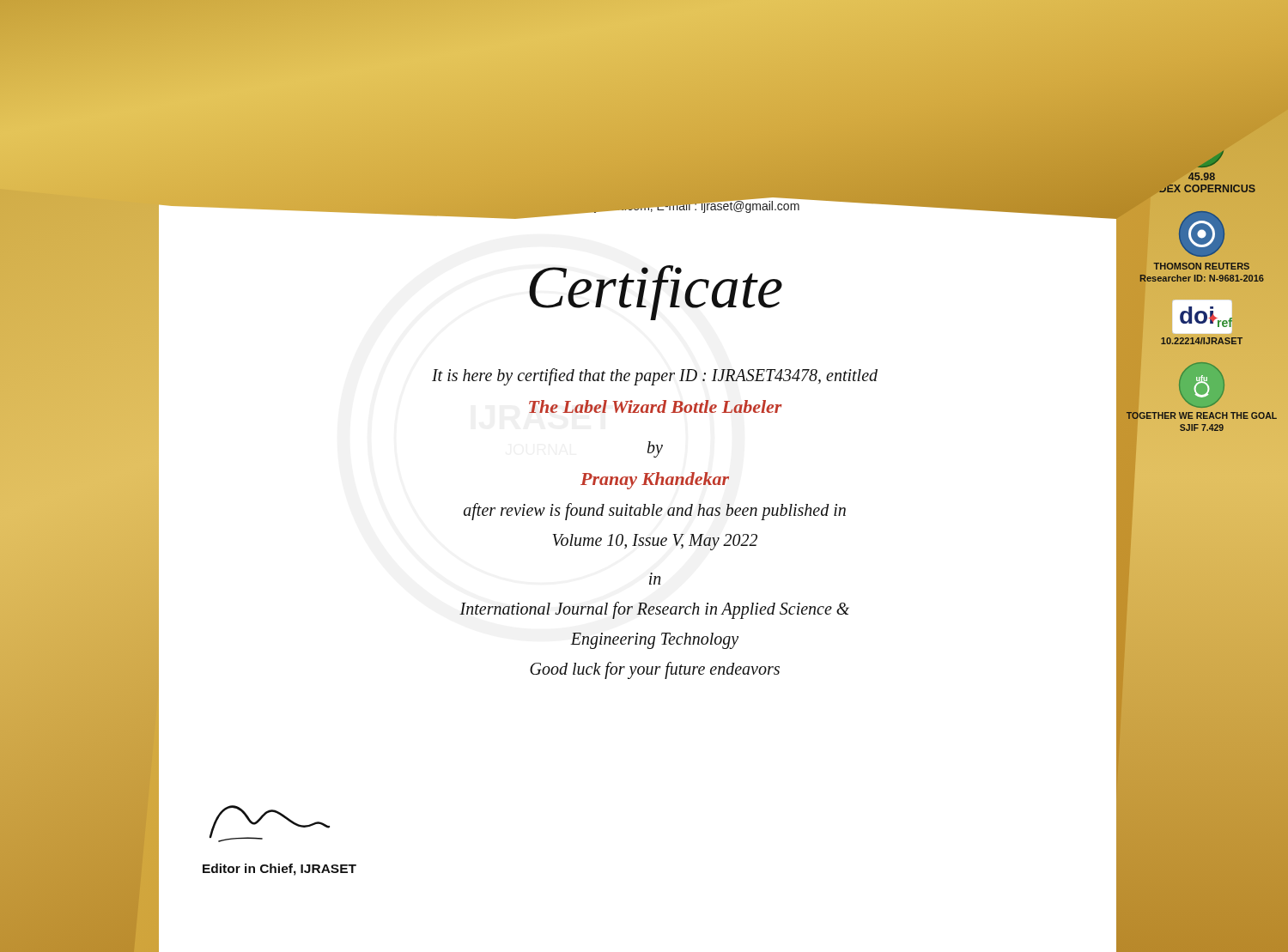Click where it says "98INDEX COPERNICUS"
This screenshot has height=952, width=1288.
pyautogui.click(x=1202, y=182)
